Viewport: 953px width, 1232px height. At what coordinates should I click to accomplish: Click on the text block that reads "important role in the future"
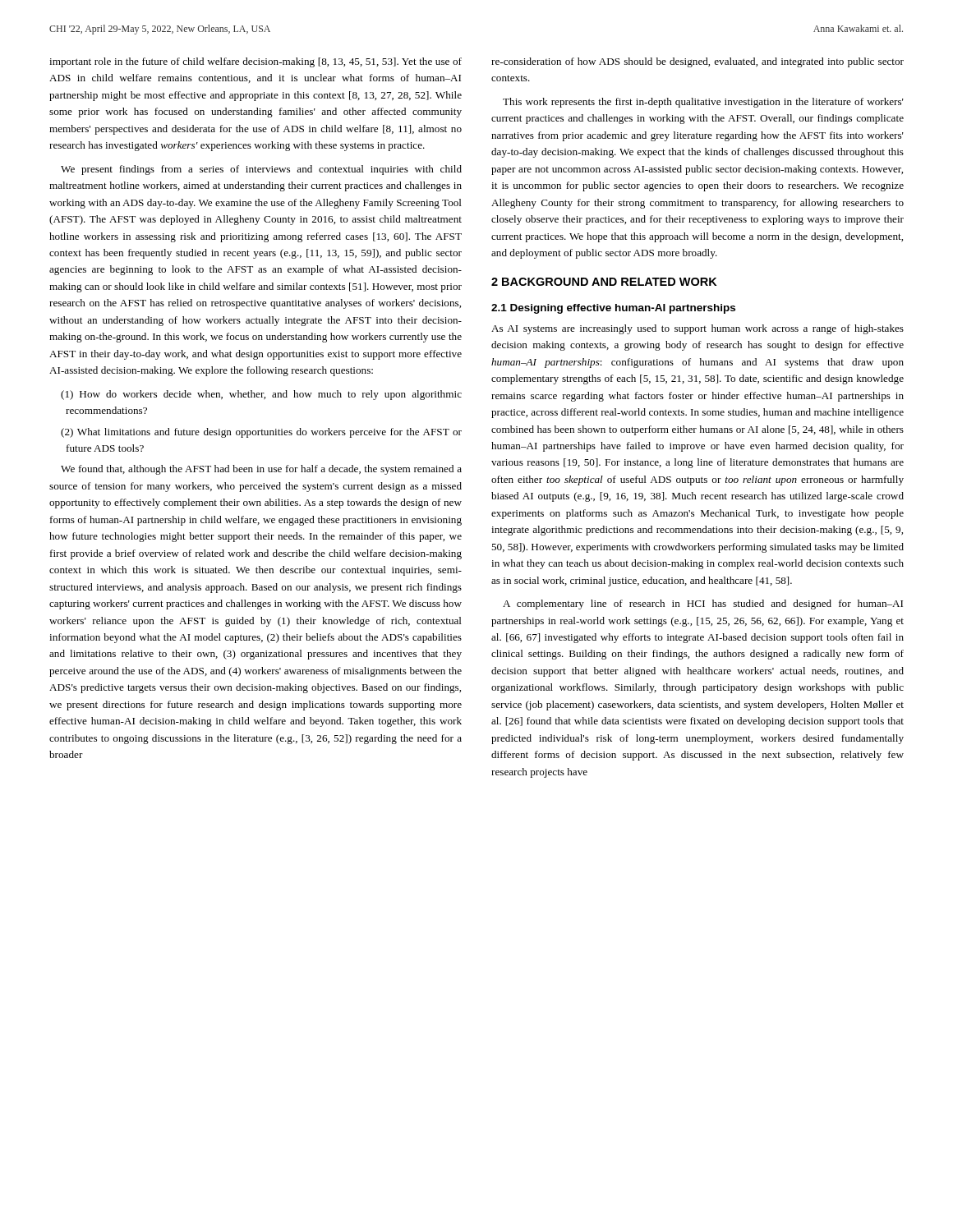(x=255, y=103)
